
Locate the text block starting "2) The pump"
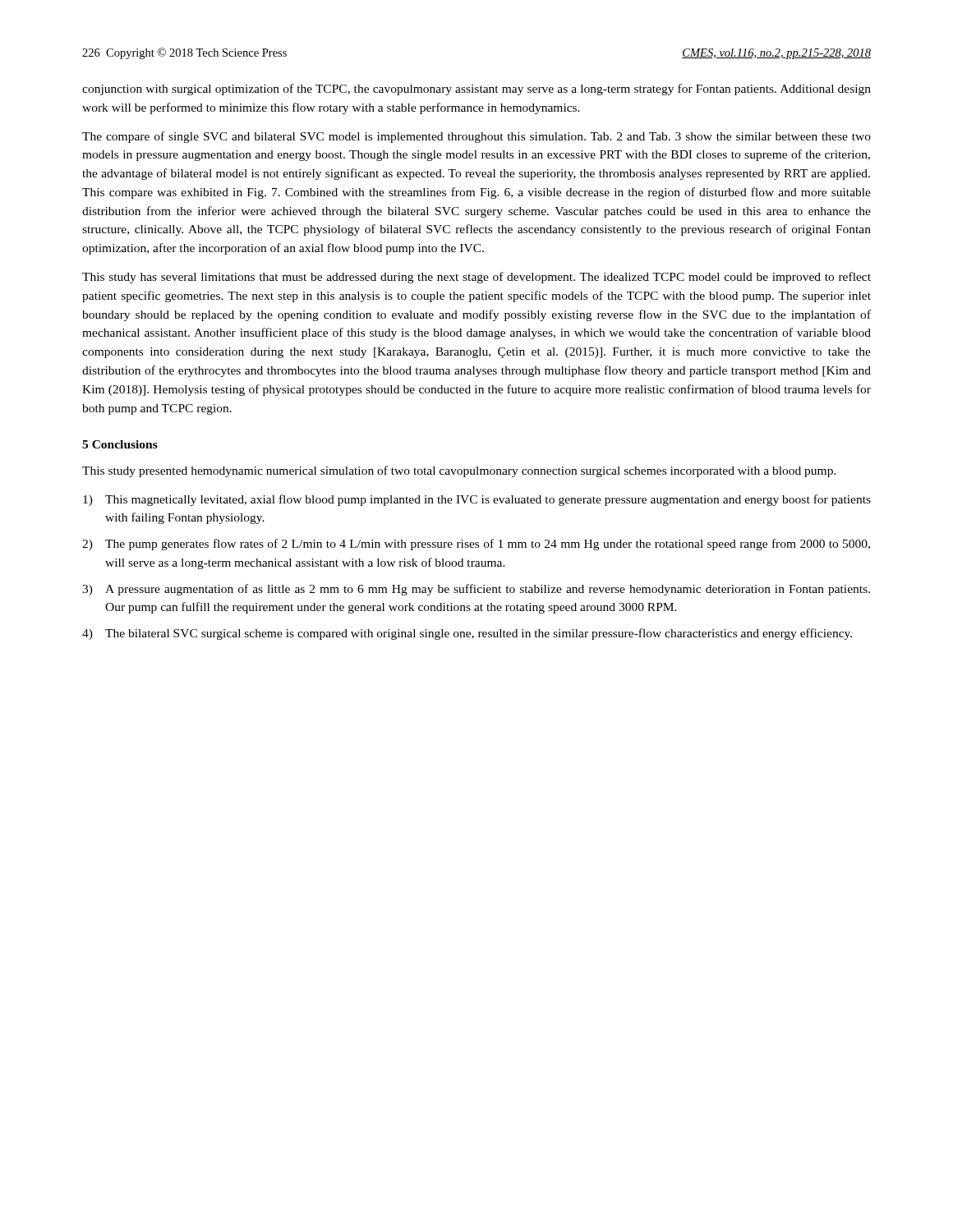tap(476, 553)
